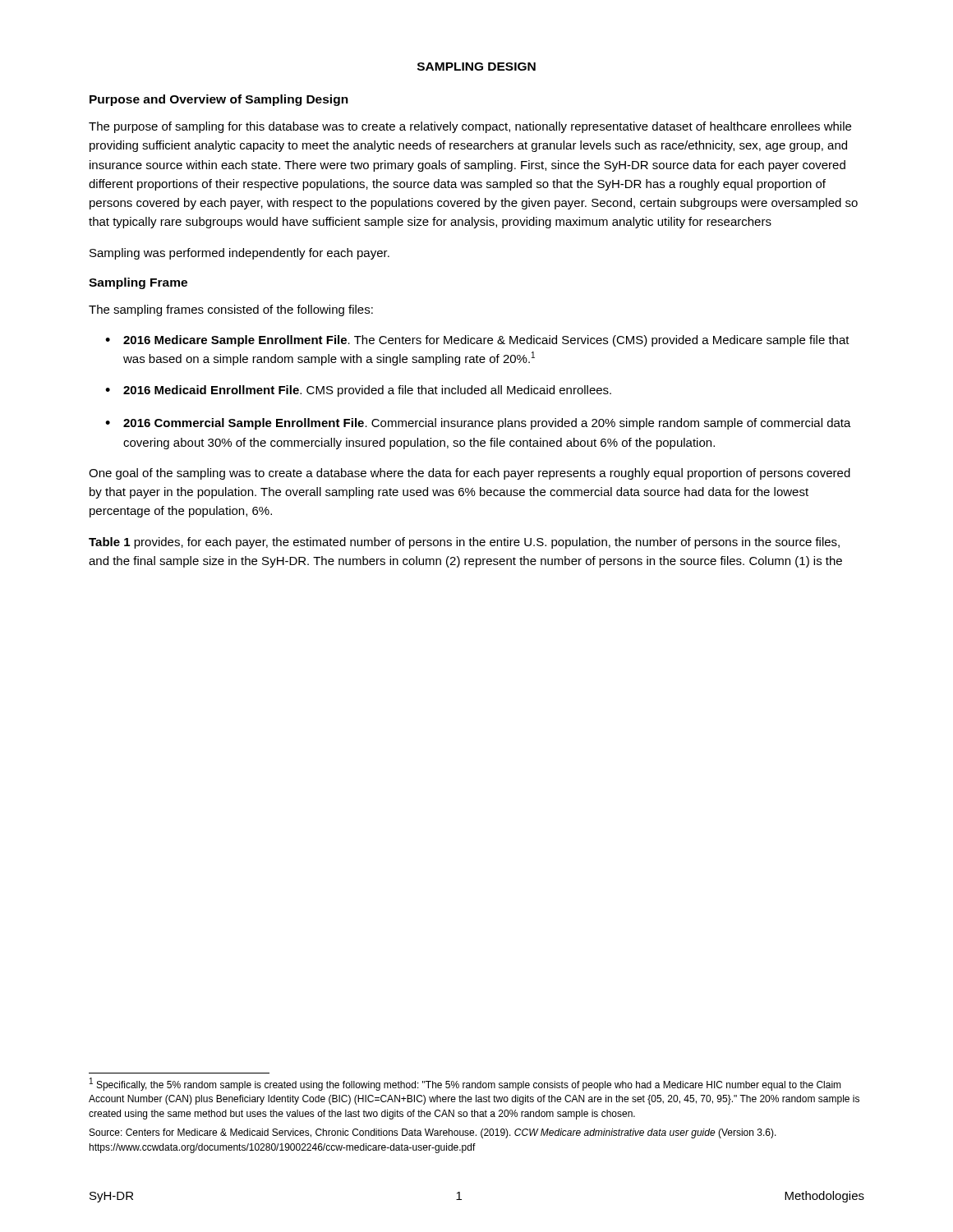
Task: Locate the passage starting "• 2016 Commercial"
Action: point(485,433)
